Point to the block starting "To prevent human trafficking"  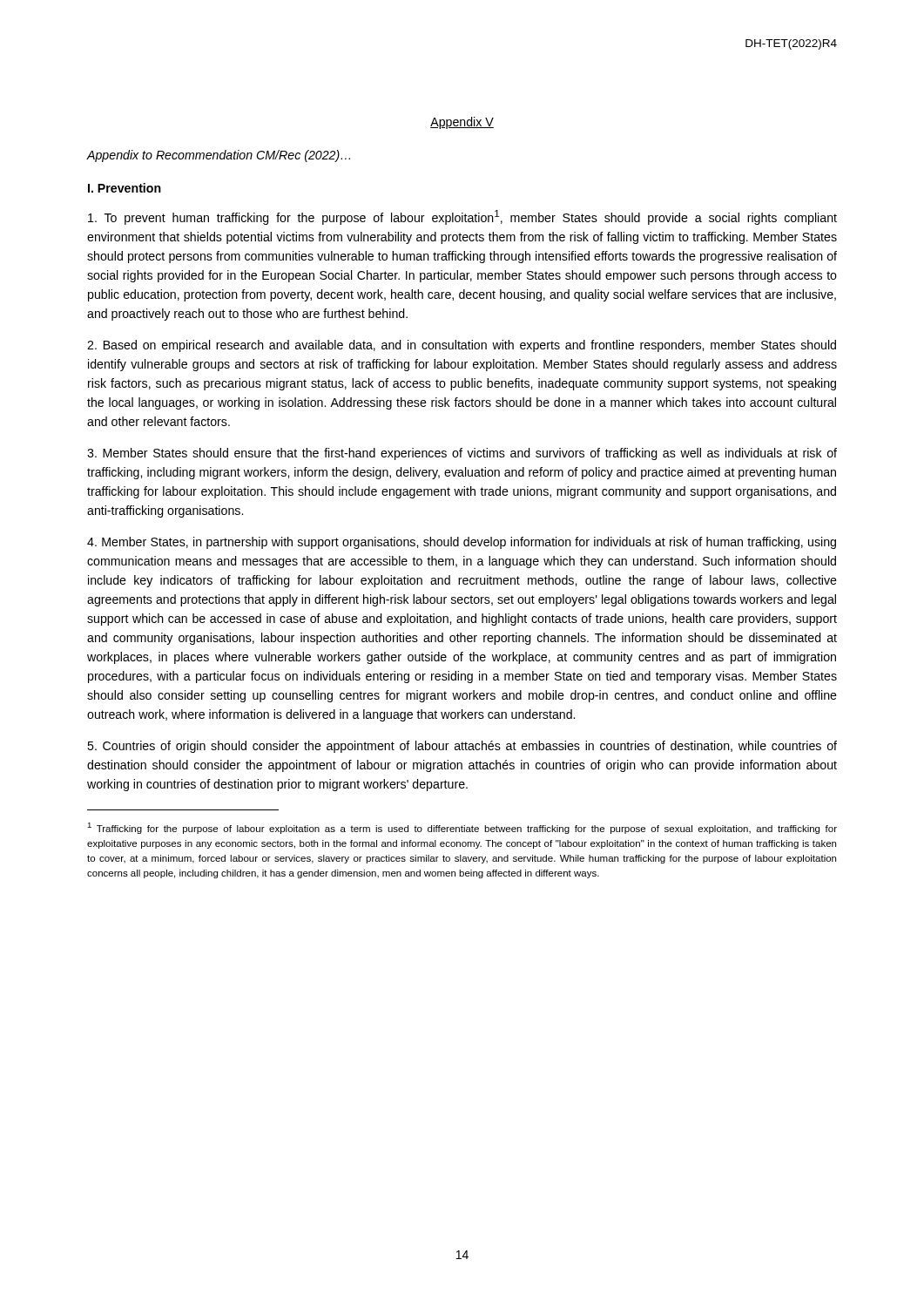462,264
